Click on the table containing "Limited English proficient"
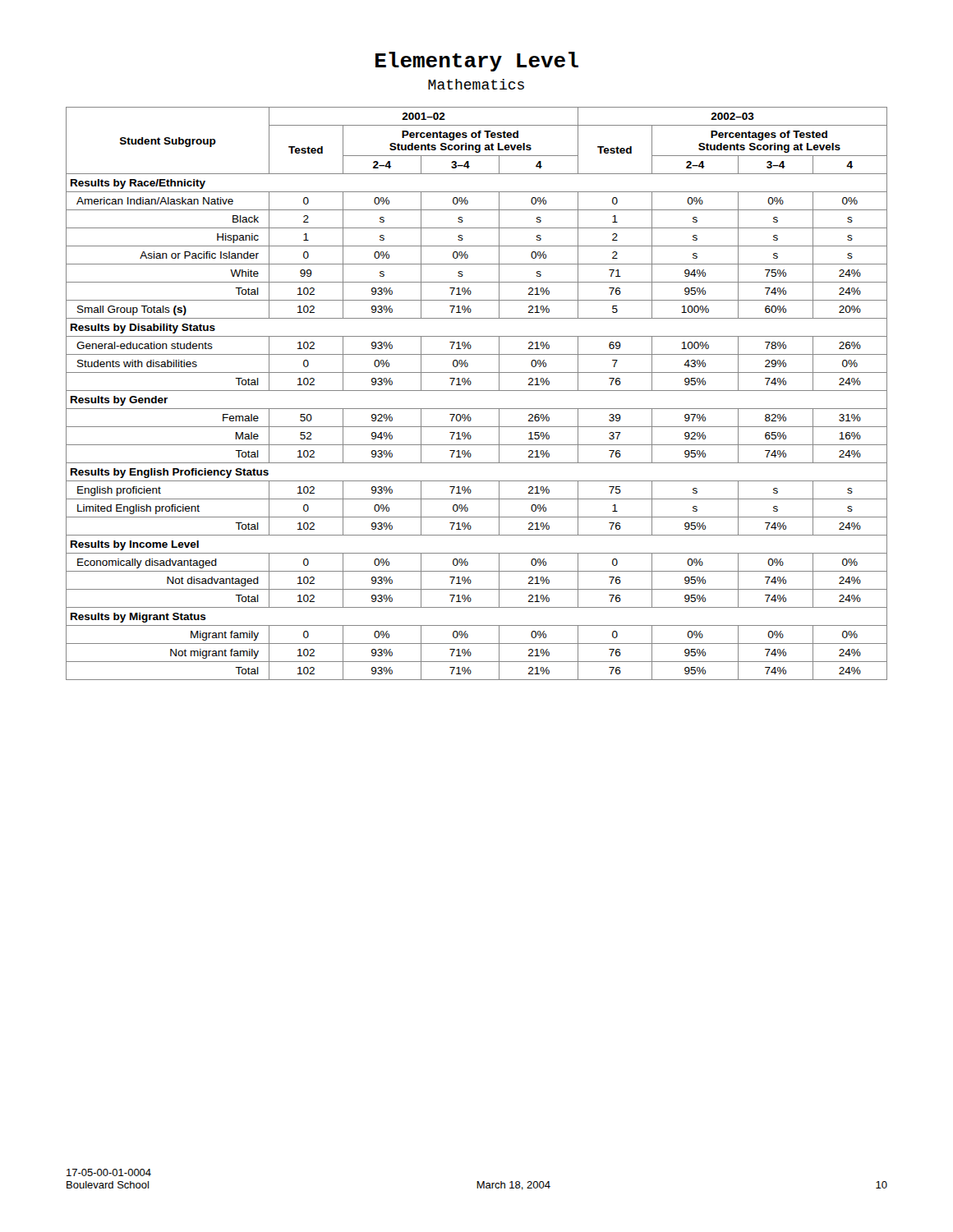 coord(476,393)
